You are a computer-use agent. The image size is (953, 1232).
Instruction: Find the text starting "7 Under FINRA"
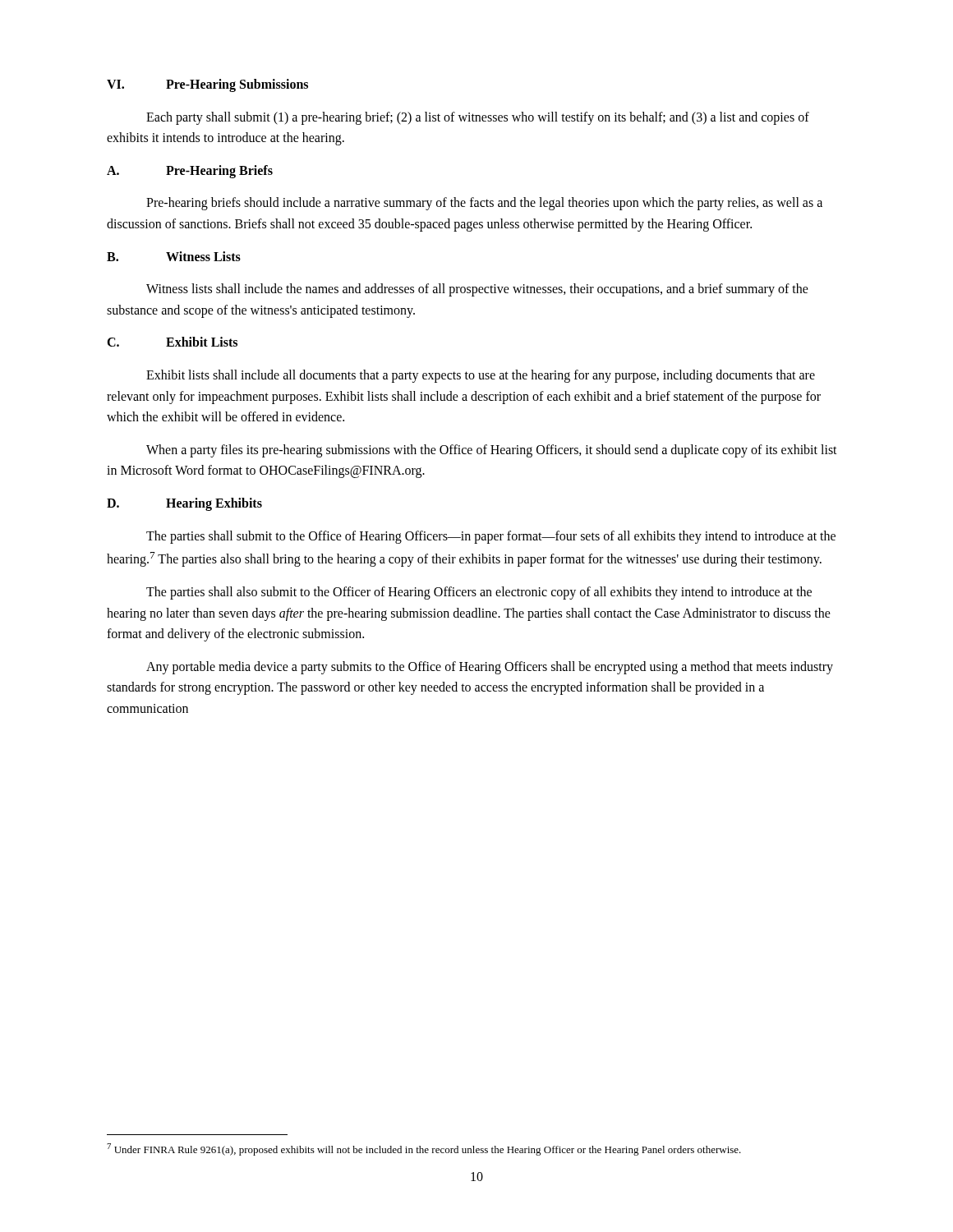424,1149
